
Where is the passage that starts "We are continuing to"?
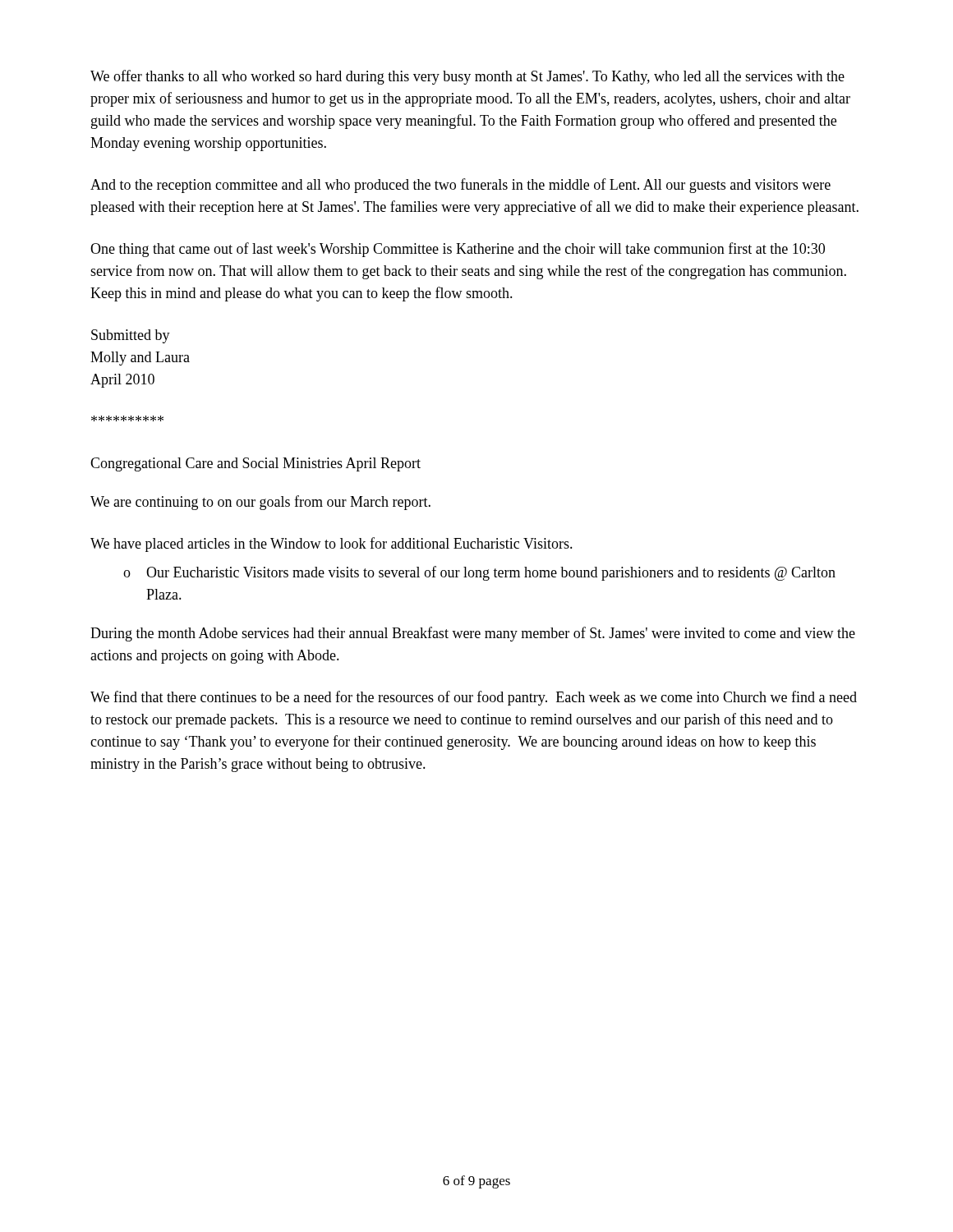260,503
